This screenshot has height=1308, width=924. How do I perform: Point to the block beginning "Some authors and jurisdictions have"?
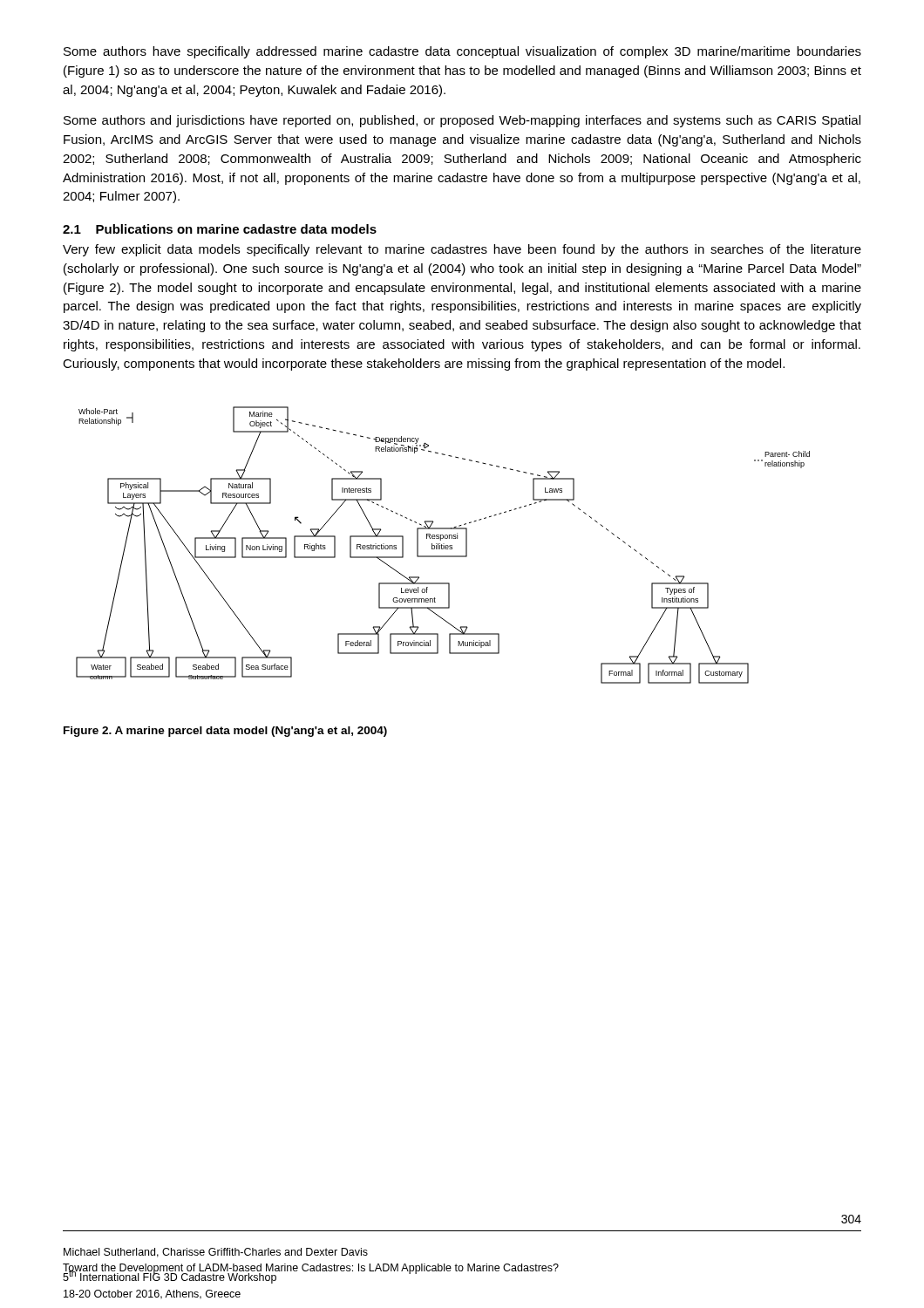coord(462,158)
